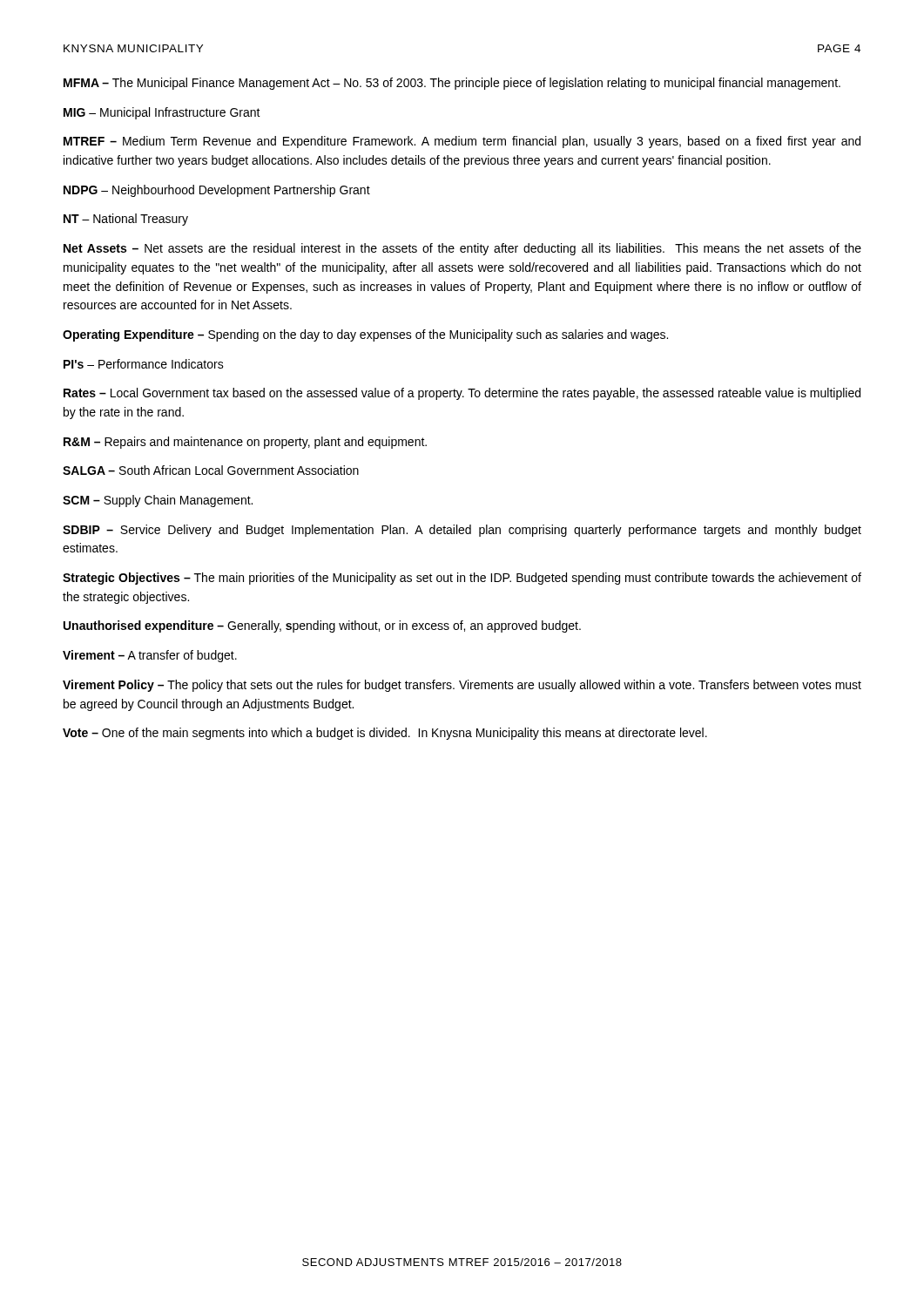The width and height of the screenshot is (924, 1307).
Task: Locate the text block that says "Rates – Local Government tax"
Action: (462, 403)
